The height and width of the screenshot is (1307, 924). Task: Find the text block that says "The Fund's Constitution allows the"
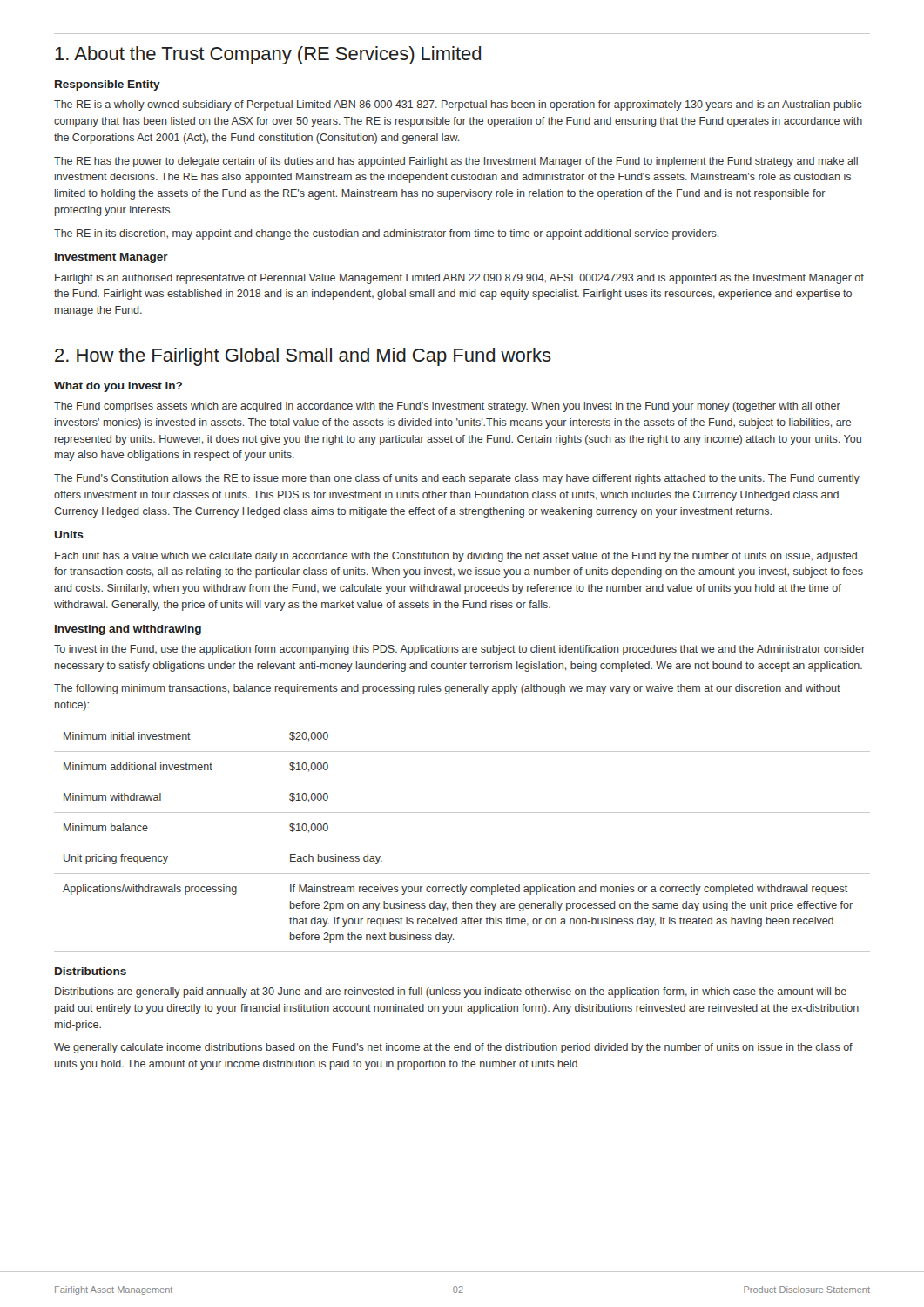(x=462, y=495)
